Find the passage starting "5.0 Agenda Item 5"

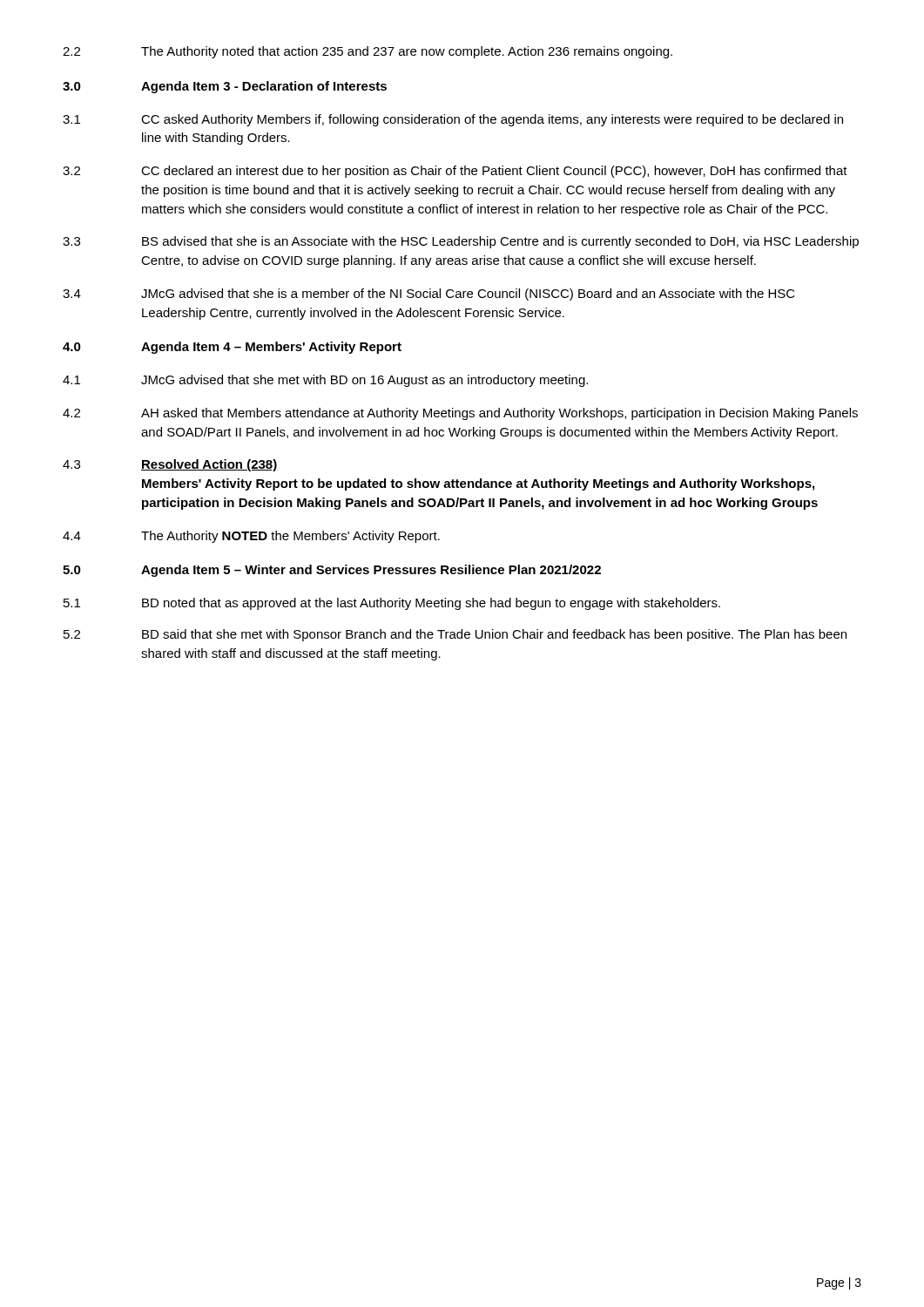462,570
